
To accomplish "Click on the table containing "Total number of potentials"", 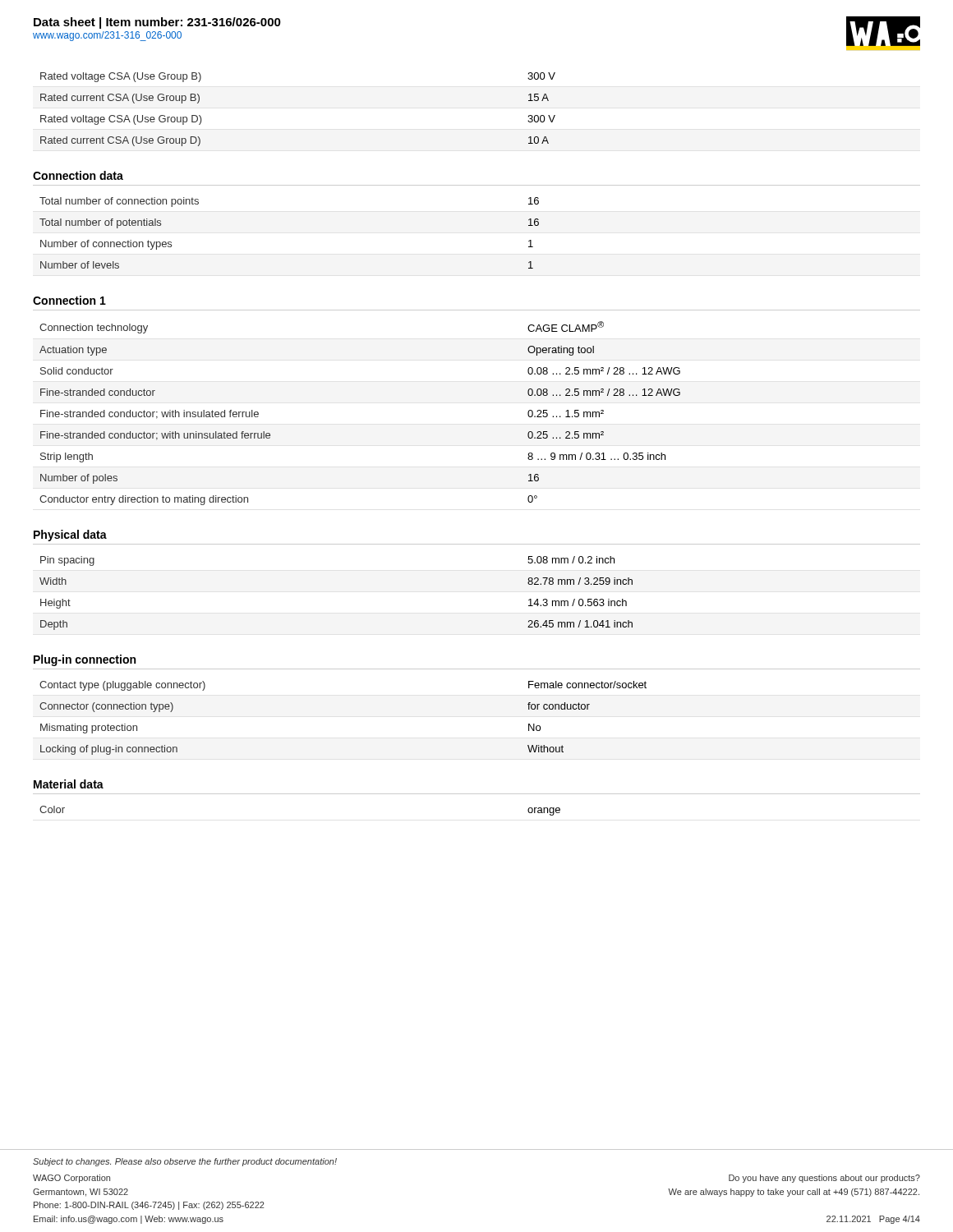I will pos(476,233).
